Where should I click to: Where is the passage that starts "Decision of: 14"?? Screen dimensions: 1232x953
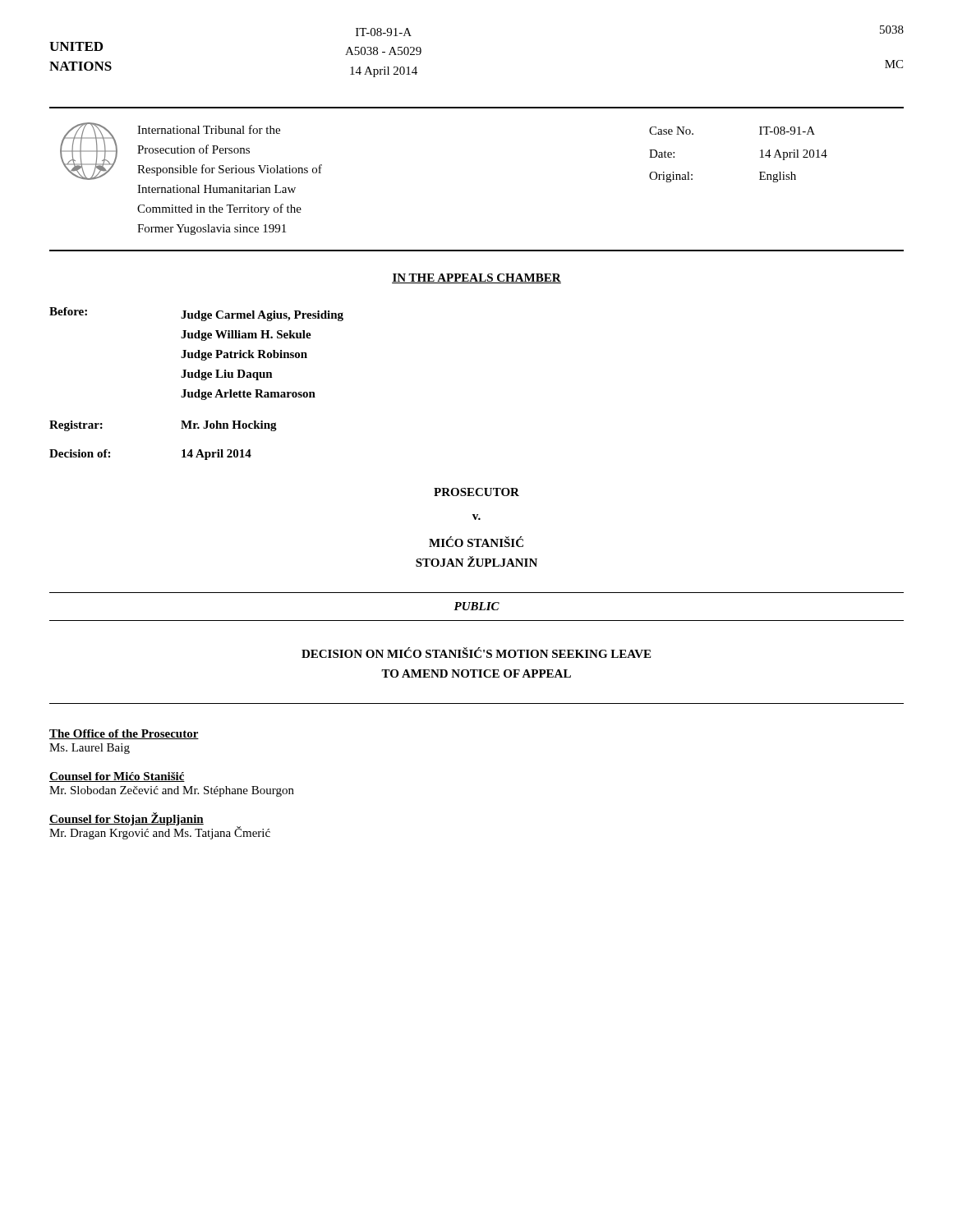[x=83, y=455]
